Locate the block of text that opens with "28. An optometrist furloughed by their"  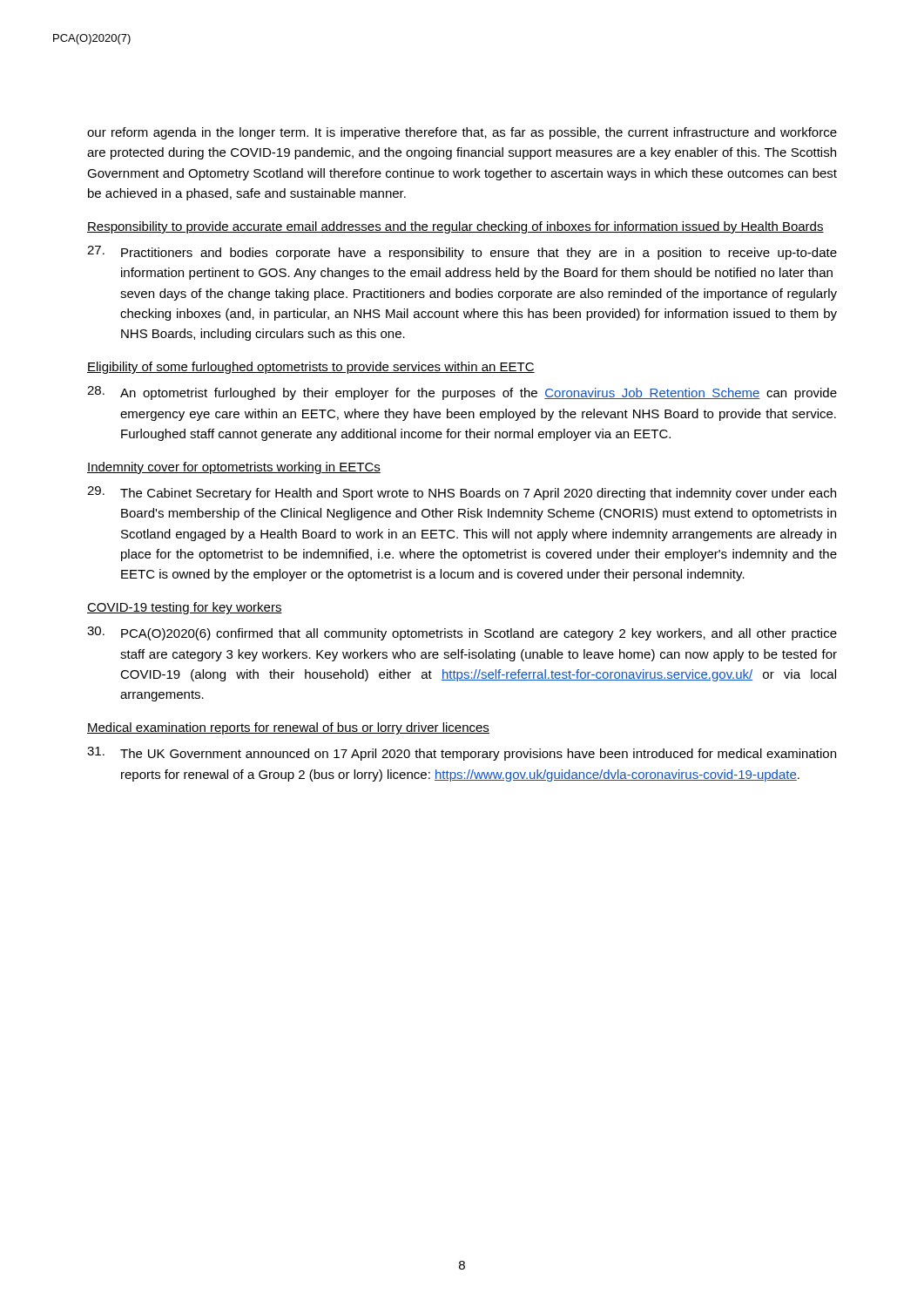tap(462, 413)
